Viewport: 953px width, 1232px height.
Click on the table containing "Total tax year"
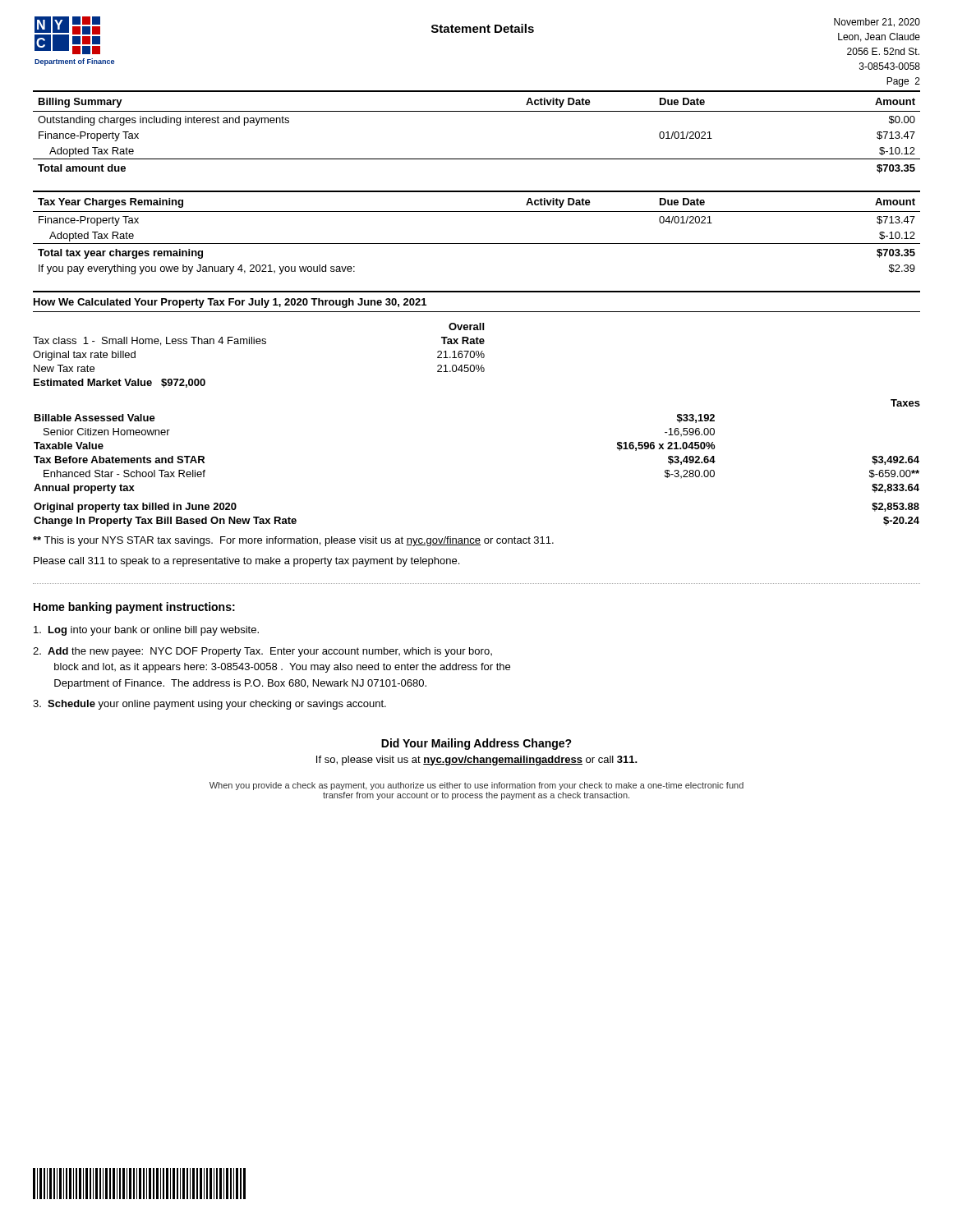[x=476, y=233]
